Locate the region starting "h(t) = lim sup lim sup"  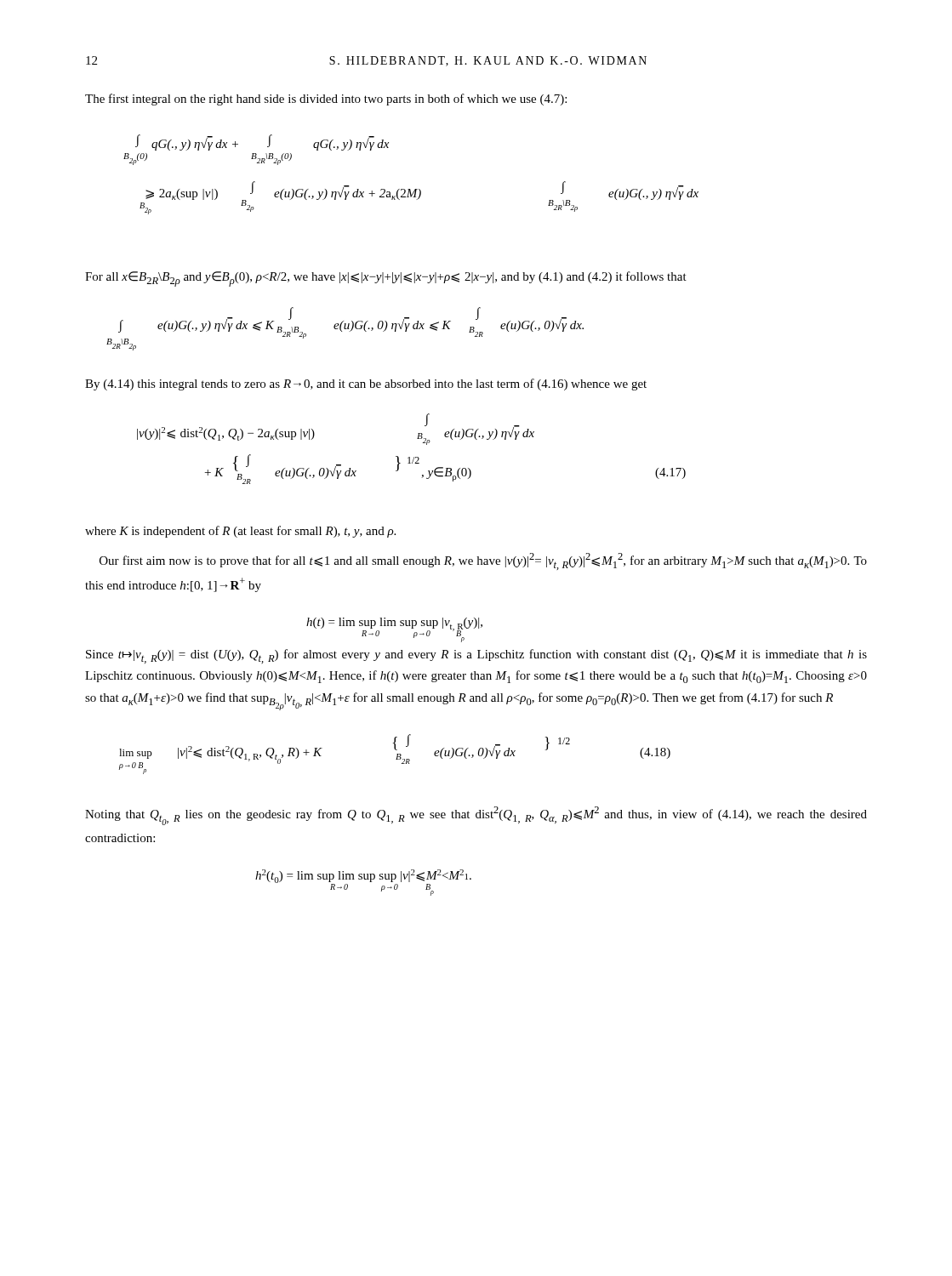[476, 621]
